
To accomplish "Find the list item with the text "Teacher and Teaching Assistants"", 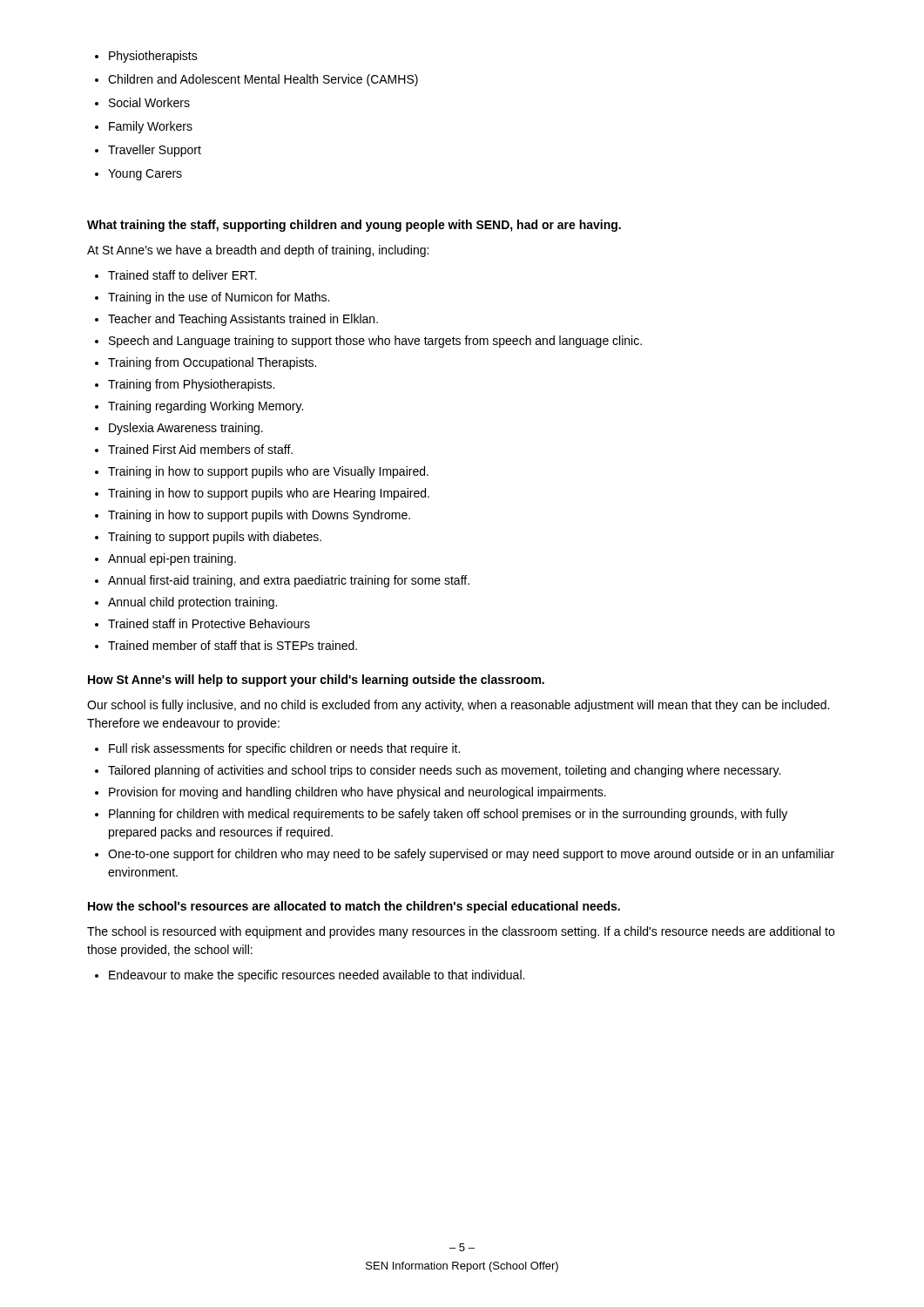I will coord(236,320).
